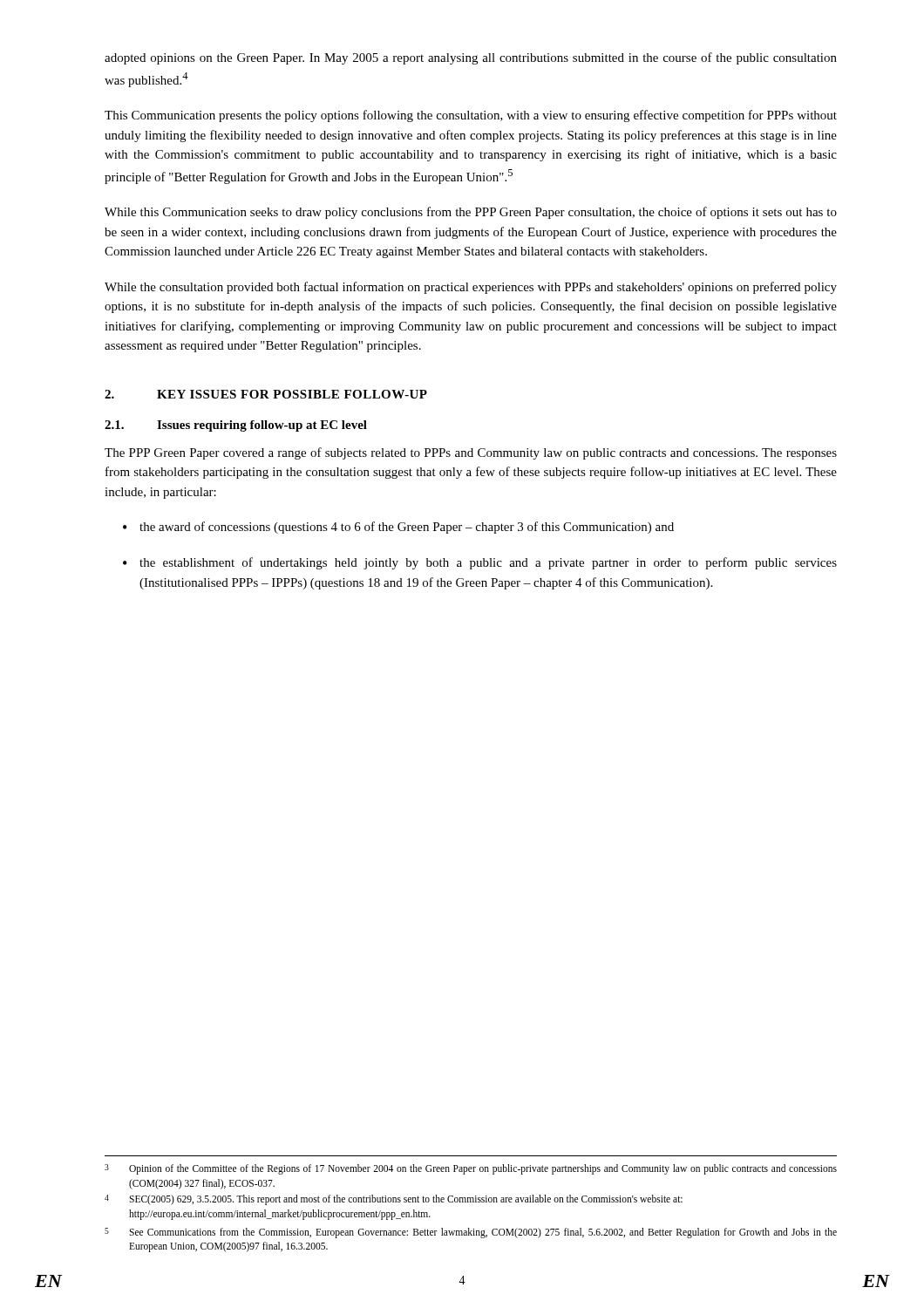
Task: Locate the list item that says "• the award of concessions"
Action: click(x=479, y=528)
